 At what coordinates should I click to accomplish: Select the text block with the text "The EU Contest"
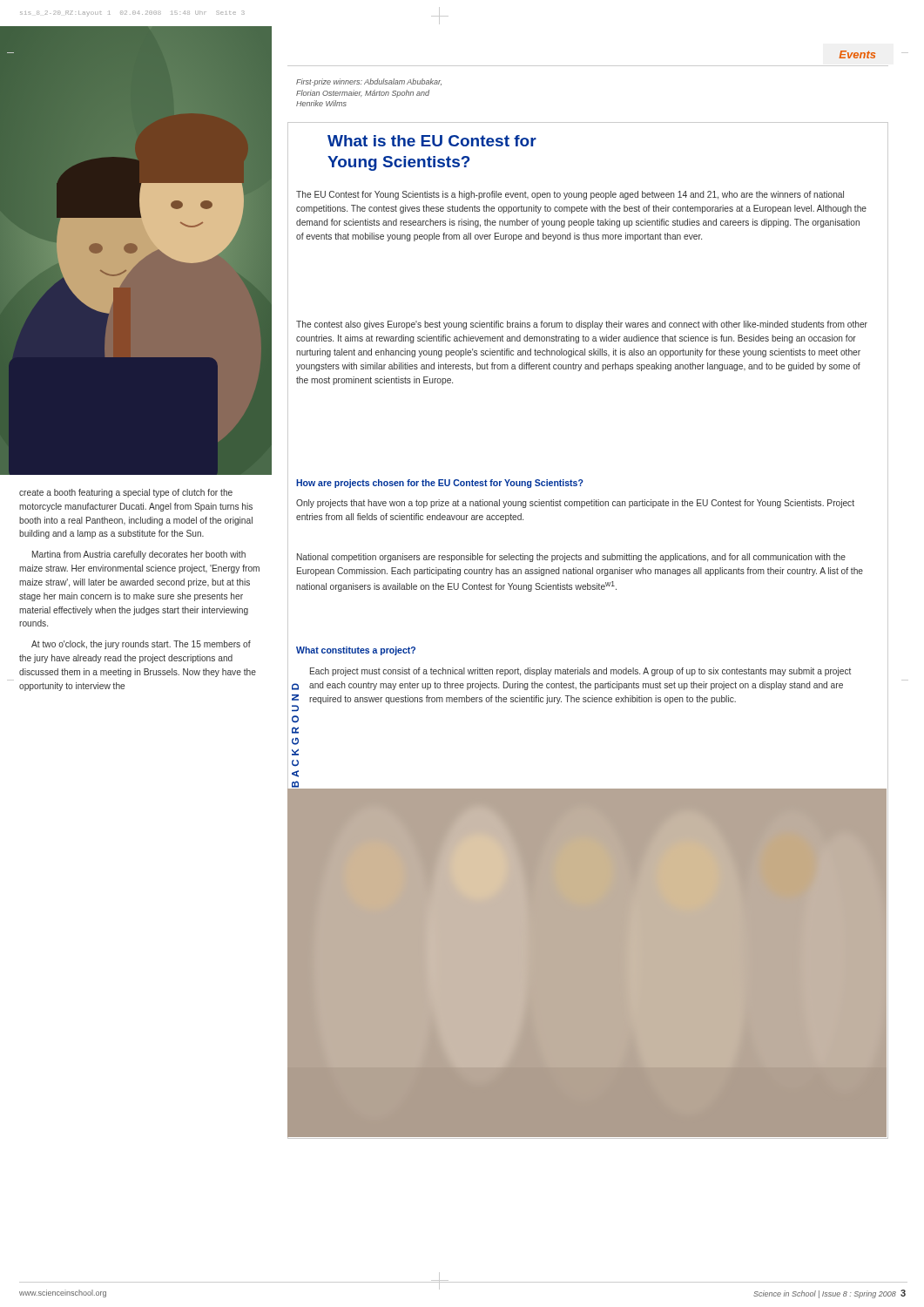581,216
